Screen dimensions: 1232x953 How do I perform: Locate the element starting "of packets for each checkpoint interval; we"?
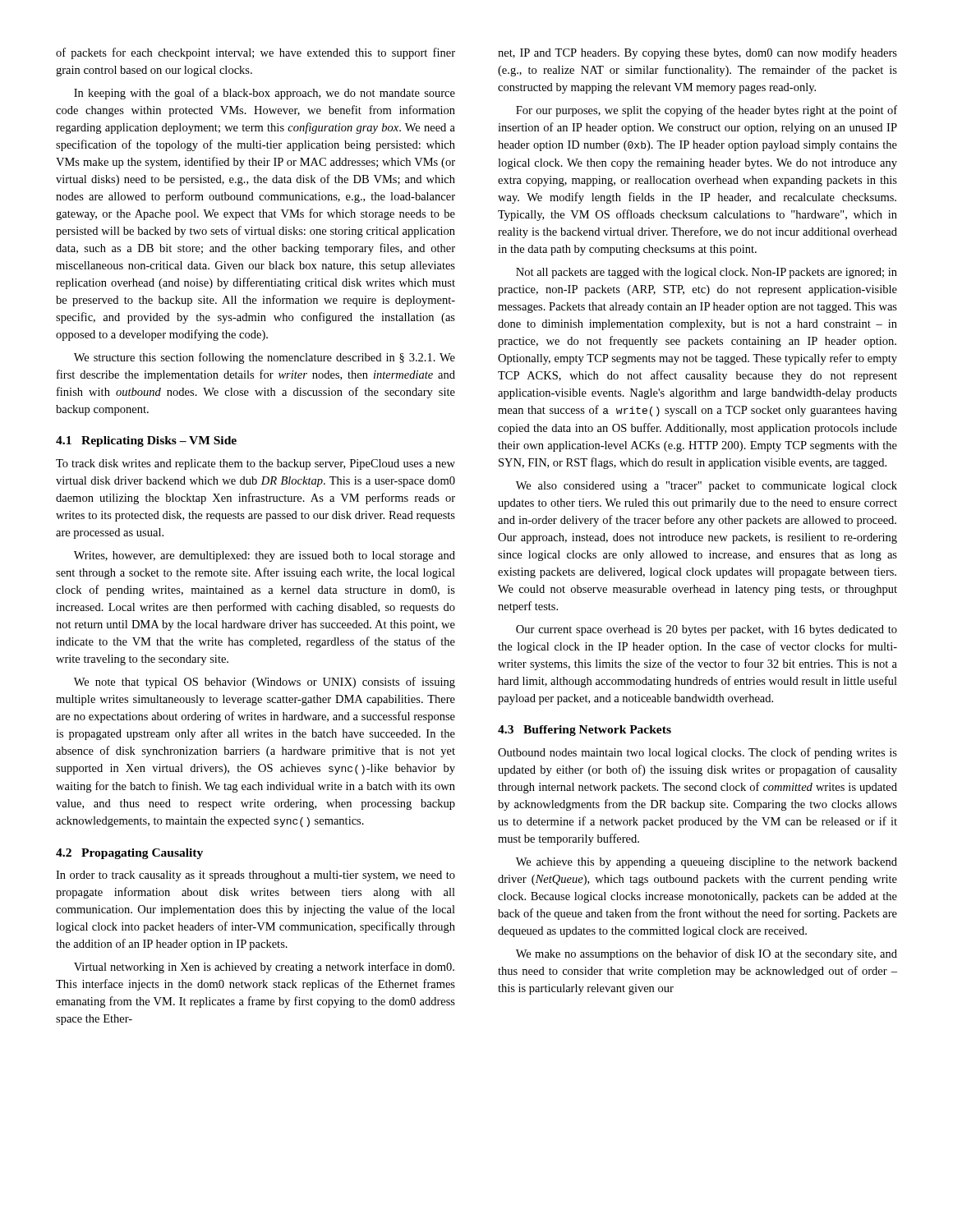(x=255, y=231)
